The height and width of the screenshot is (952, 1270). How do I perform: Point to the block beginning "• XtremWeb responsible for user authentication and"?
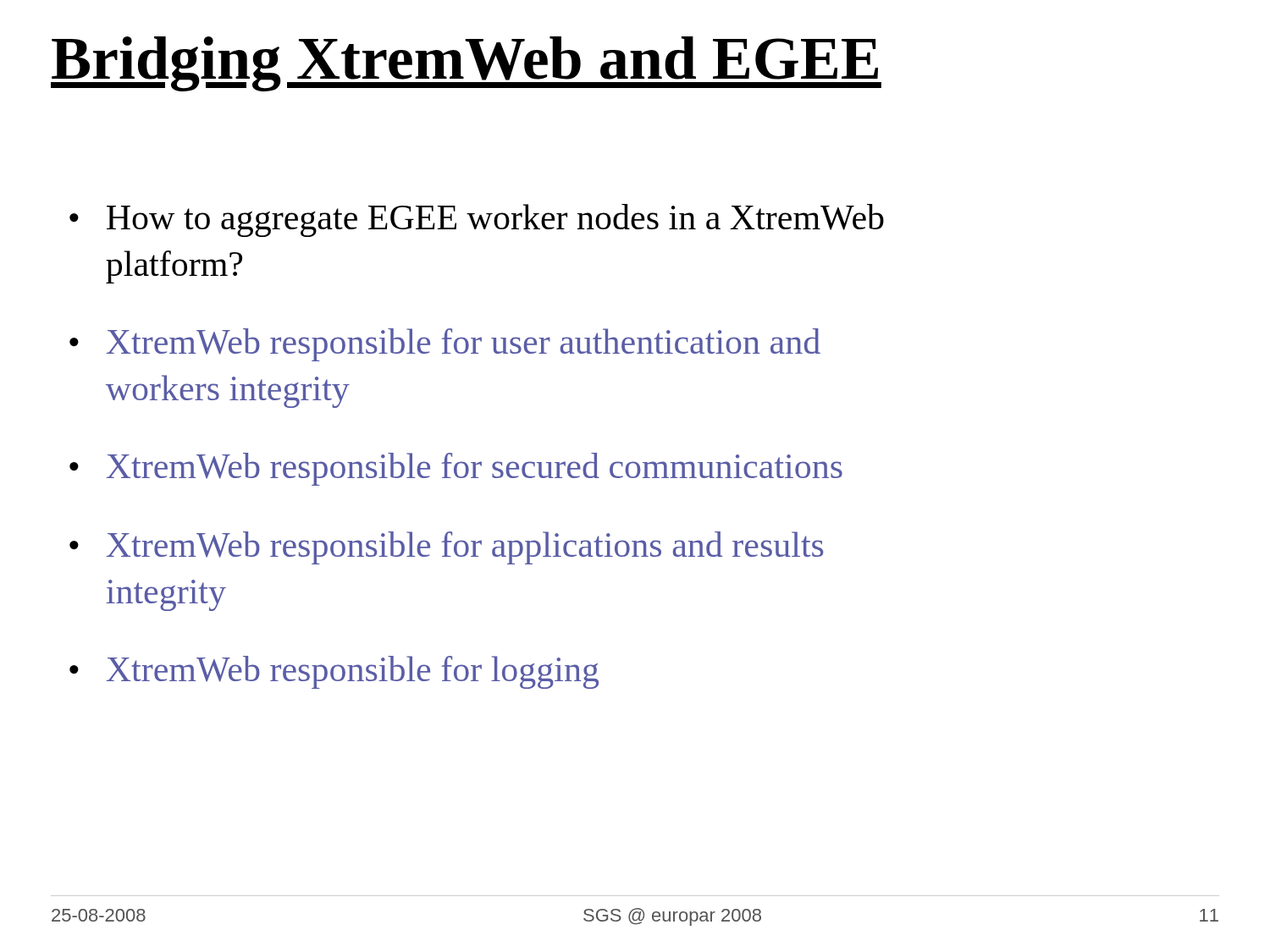(x=444, y=365)
